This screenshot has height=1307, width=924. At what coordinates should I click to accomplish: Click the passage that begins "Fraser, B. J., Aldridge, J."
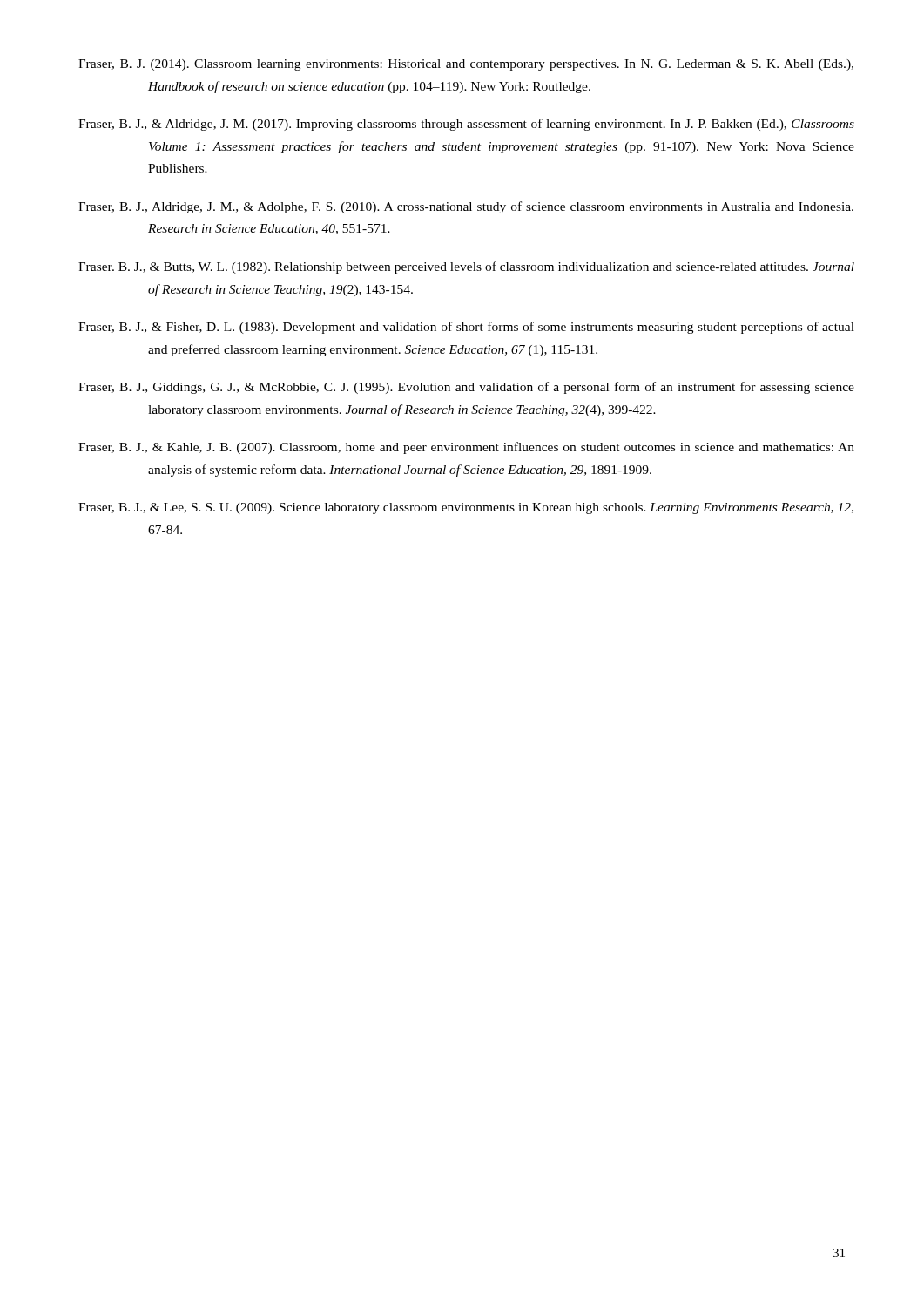pos(466,217)
